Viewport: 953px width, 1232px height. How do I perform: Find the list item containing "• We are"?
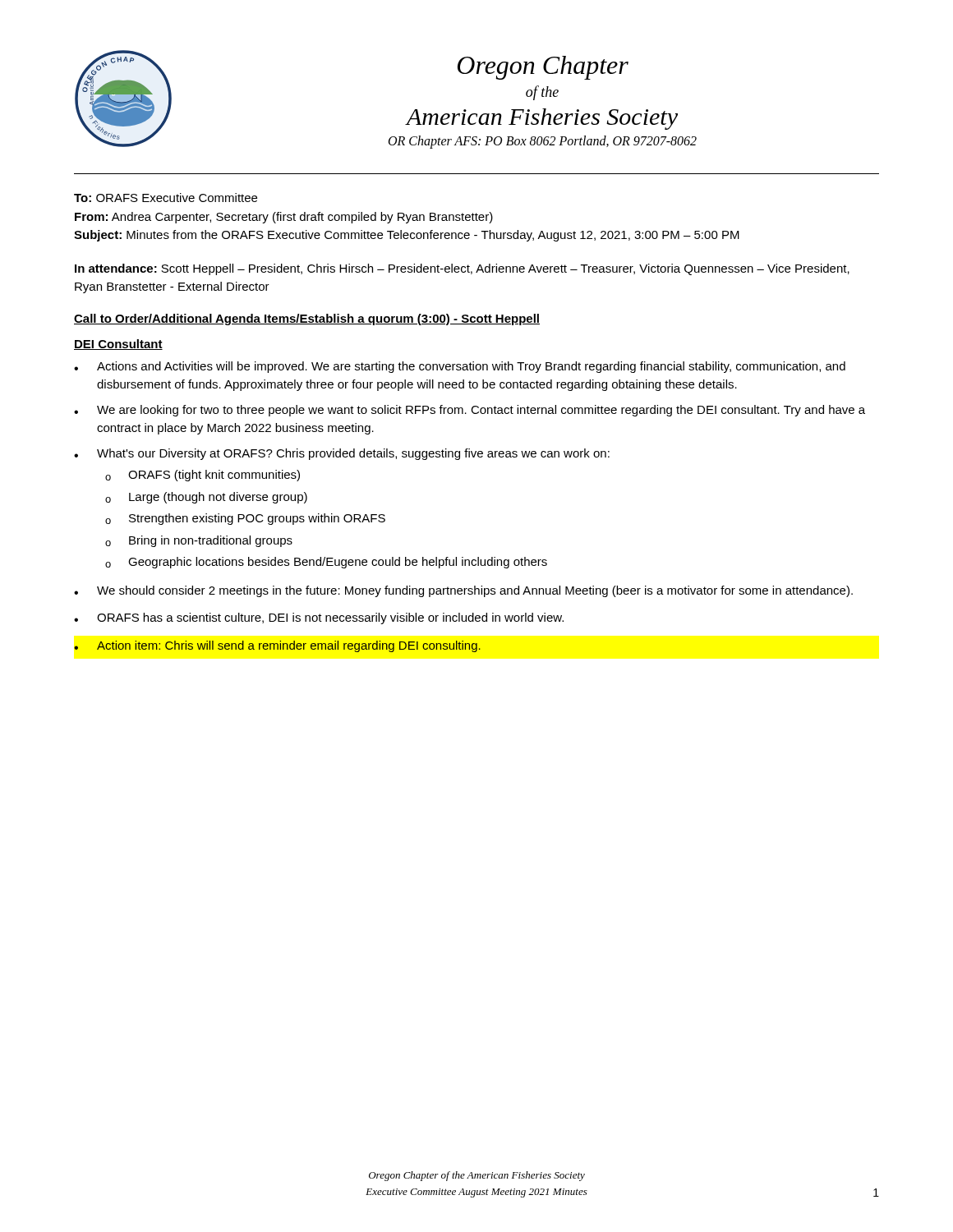pyautogui.click(x=476, y=419)
